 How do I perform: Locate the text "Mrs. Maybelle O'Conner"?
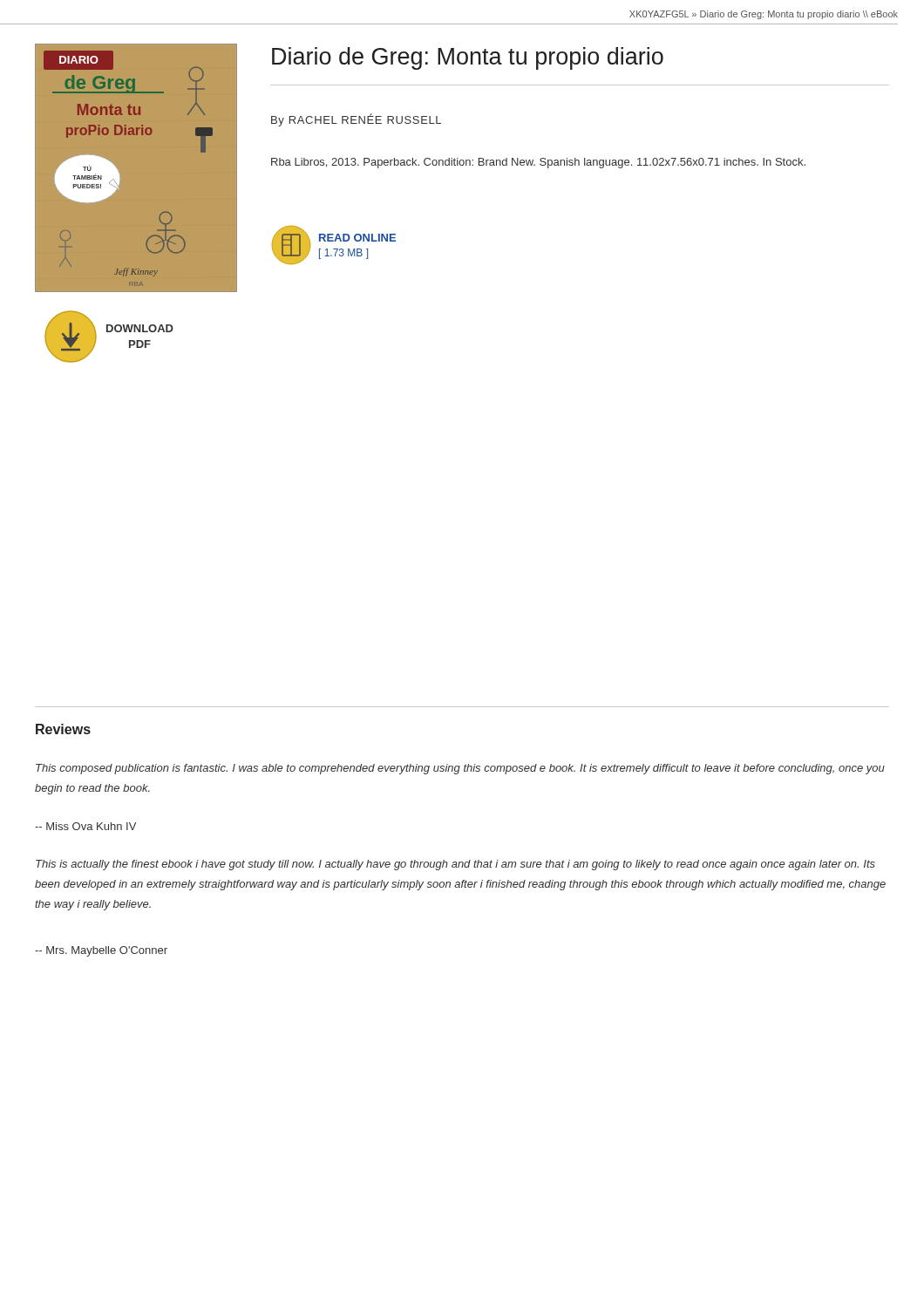coord(101,950)
